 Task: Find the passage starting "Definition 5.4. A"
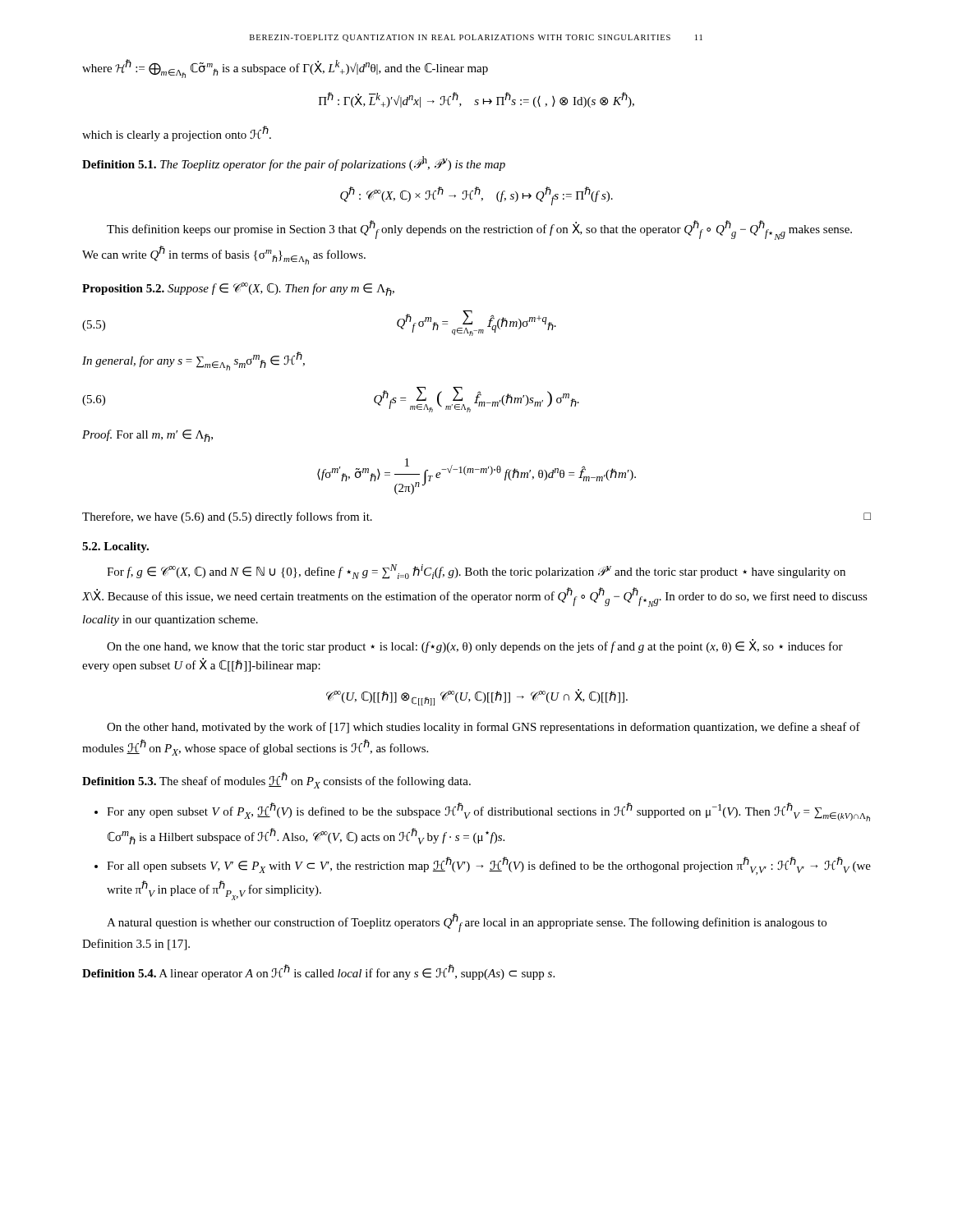[x=319, y=972]
